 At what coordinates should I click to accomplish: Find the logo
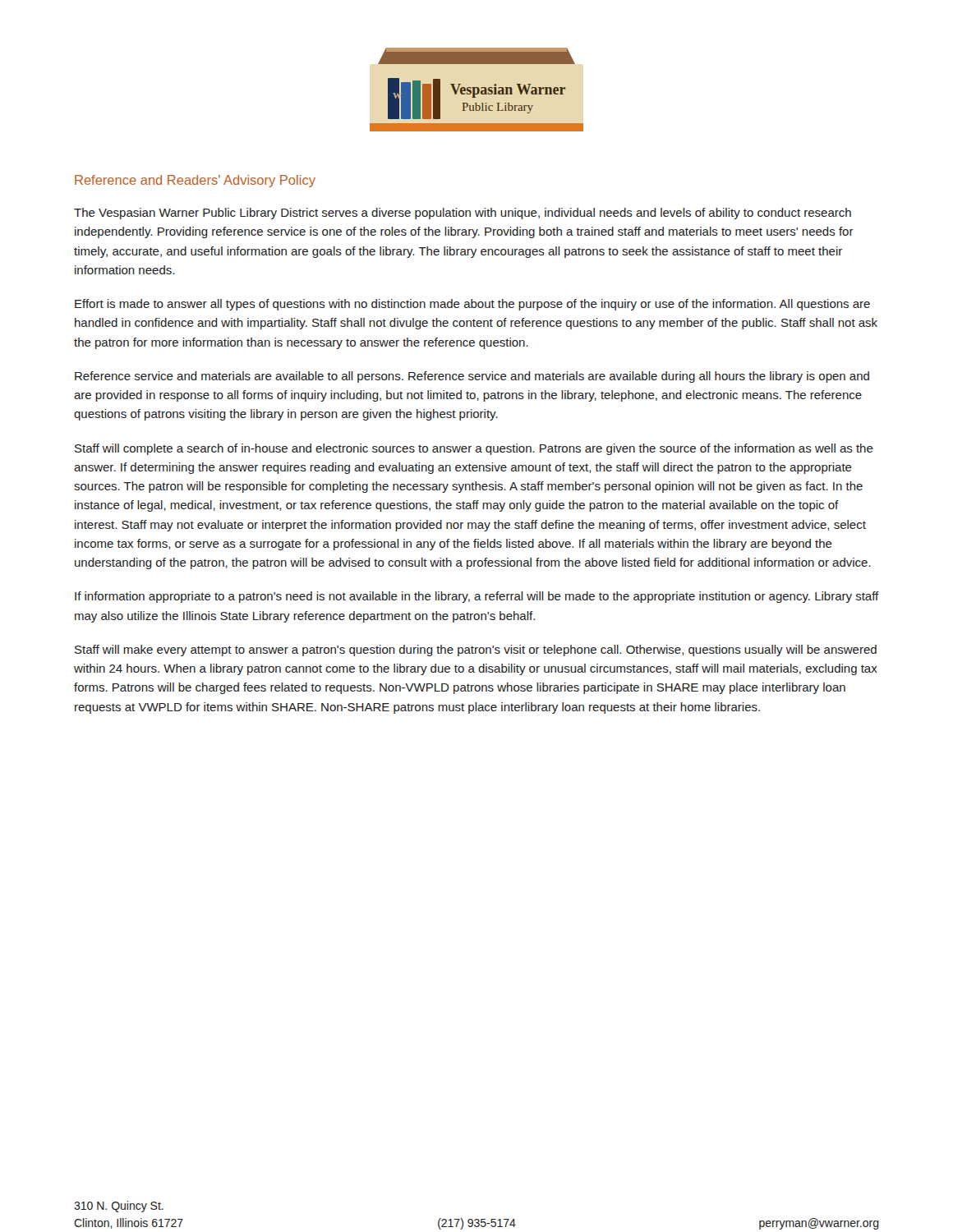[476, 94]
